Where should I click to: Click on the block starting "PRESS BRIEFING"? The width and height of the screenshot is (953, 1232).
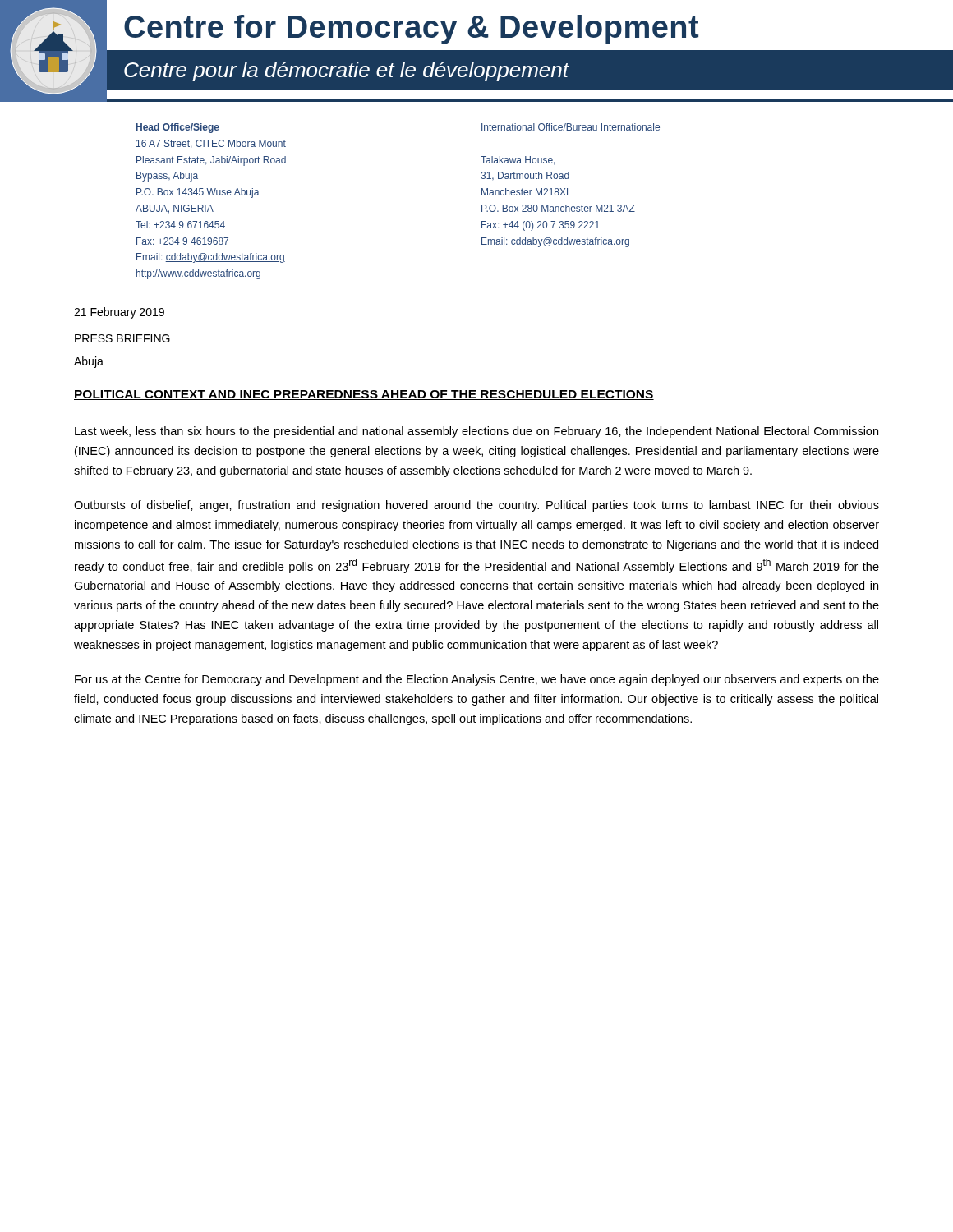(x=122, y=338)
